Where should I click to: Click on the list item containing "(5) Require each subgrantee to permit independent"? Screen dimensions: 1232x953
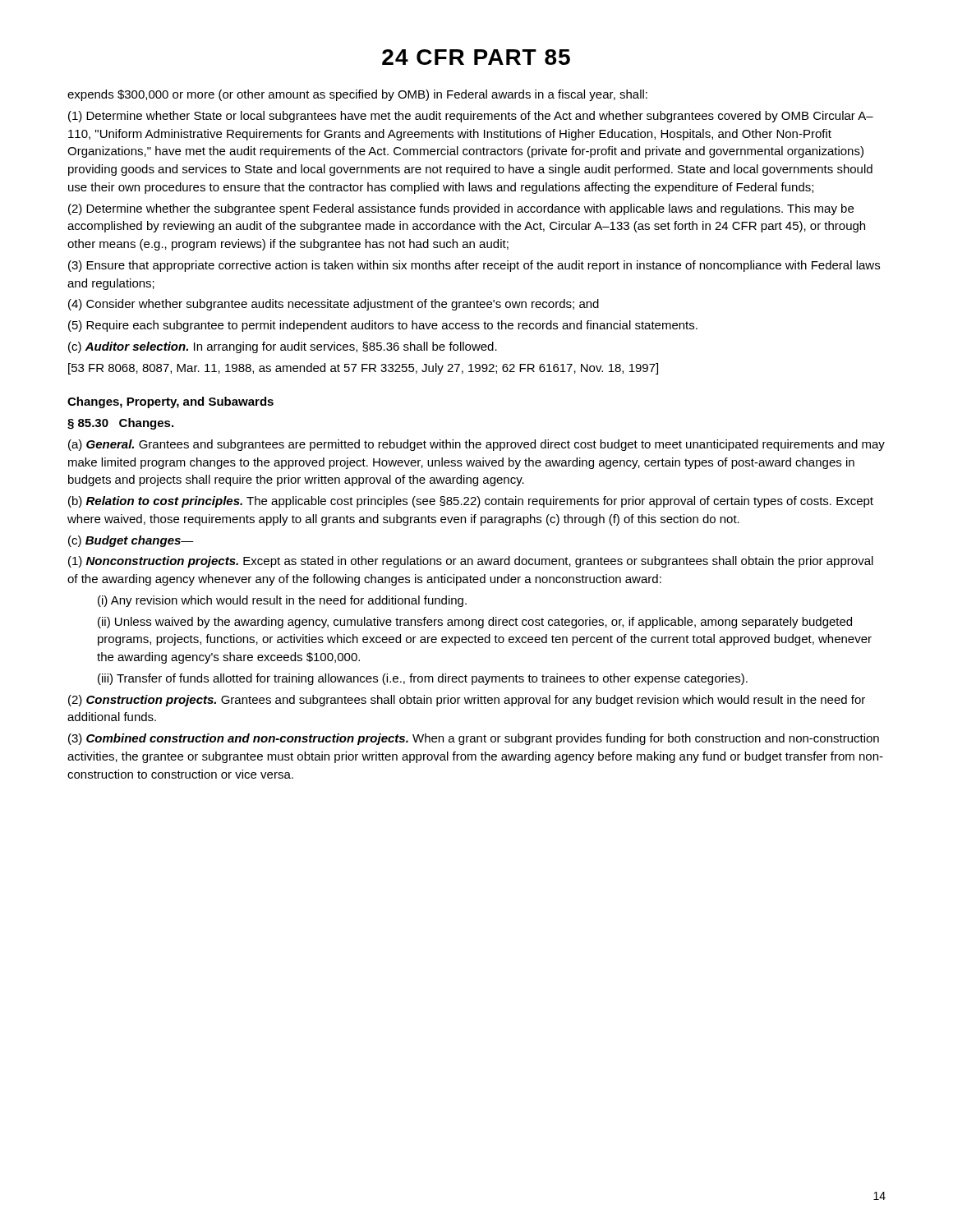coord(383,325)
